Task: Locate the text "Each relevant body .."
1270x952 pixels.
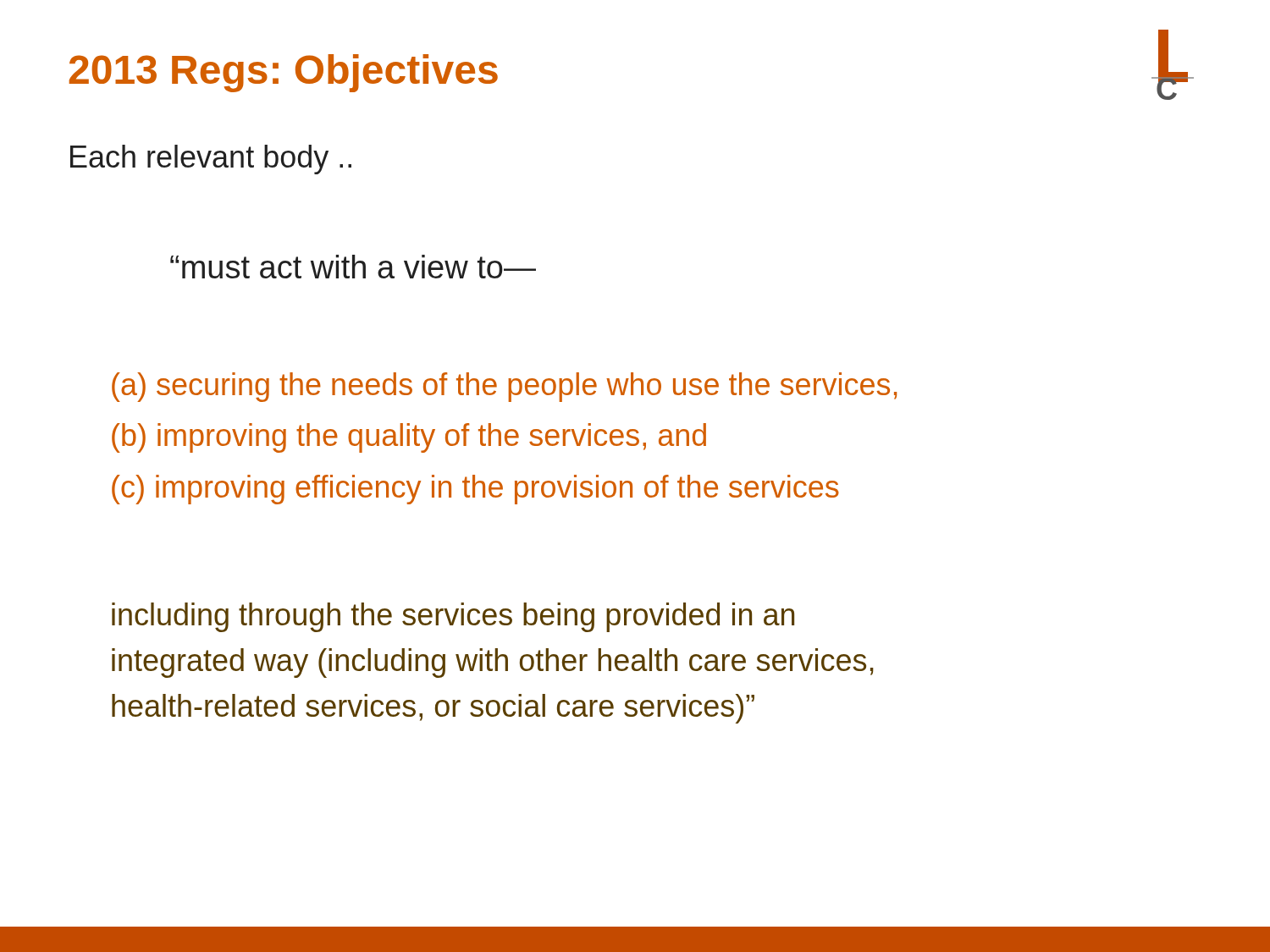Action: click(211, 157)
